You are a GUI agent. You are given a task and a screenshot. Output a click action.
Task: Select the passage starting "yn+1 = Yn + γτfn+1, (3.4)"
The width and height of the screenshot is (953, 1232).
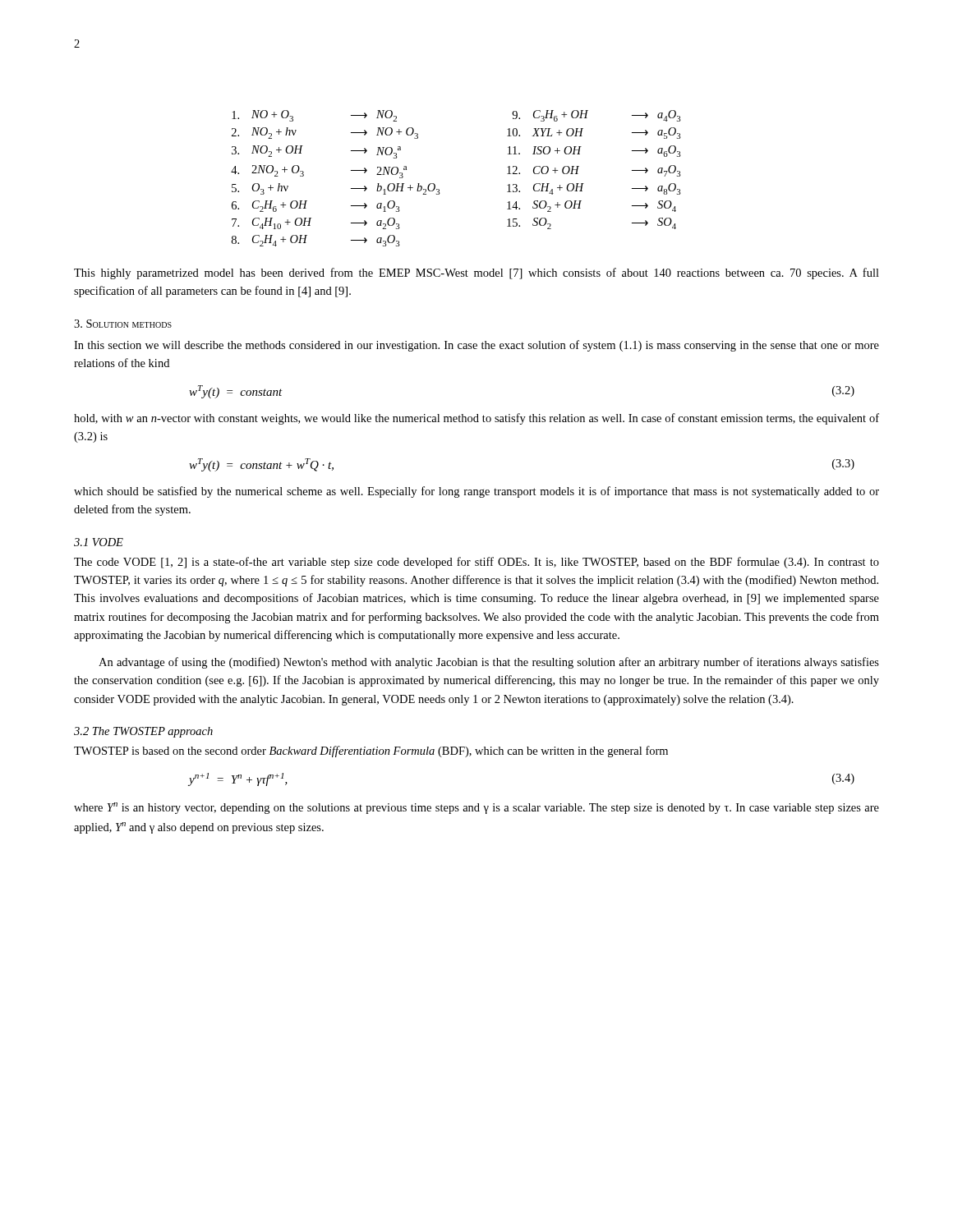(236, 778)
